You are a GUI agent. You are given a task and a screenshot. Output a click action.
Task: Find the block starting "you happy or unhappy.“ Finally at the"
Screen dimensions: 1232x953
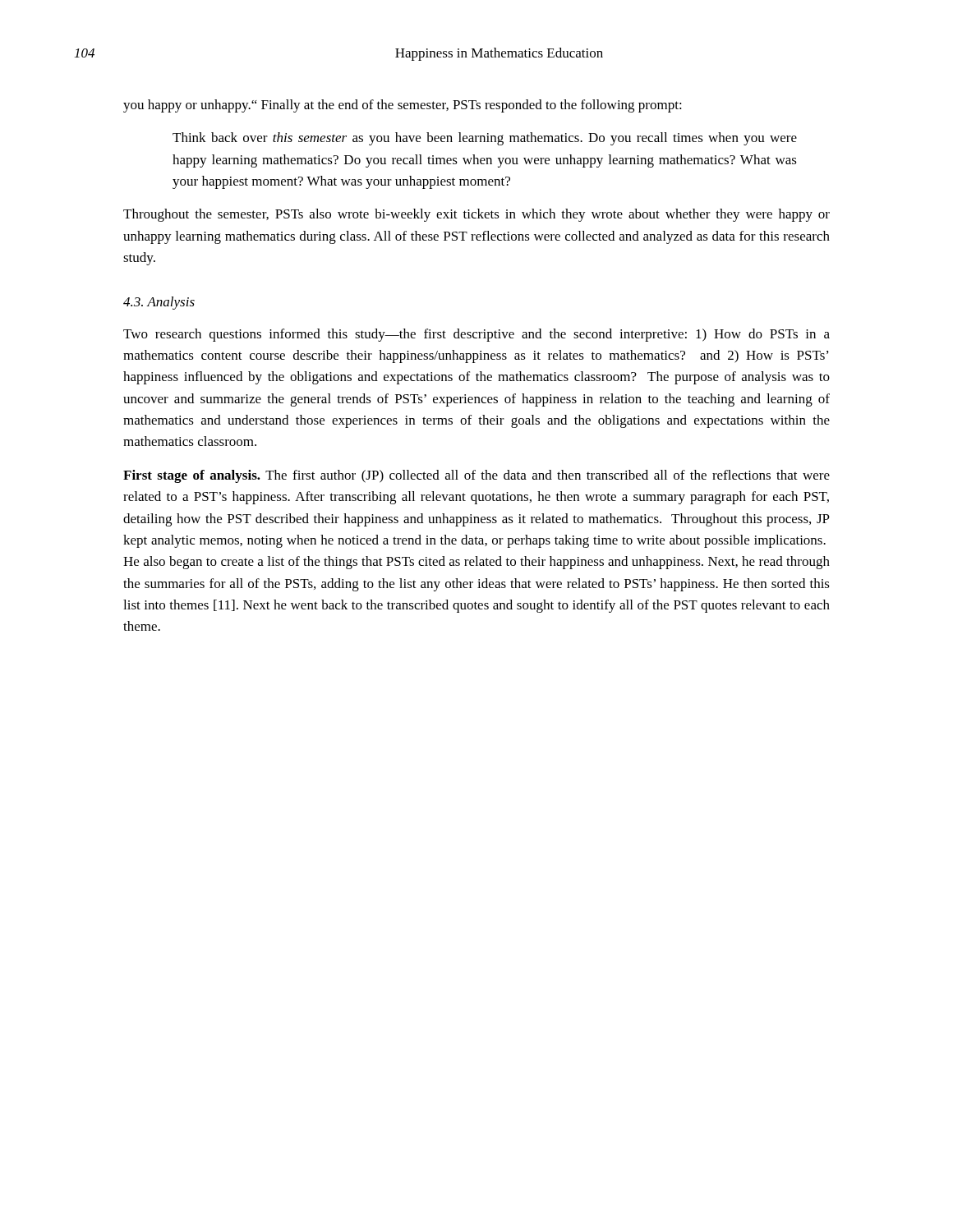[403, 105]
